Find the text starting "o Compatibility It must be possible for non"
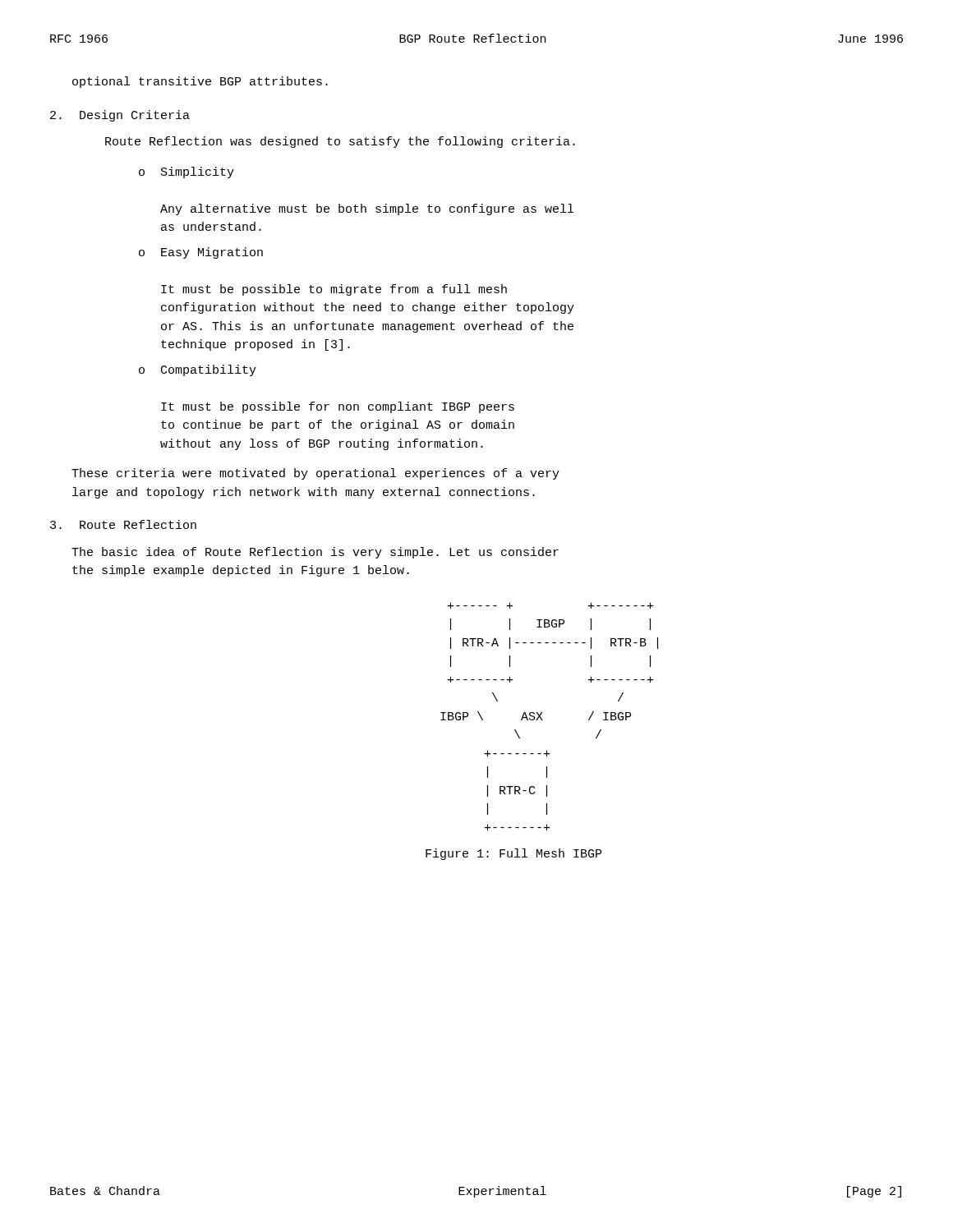The width and height of the screenshot is (953, 1232). [476, 408]
